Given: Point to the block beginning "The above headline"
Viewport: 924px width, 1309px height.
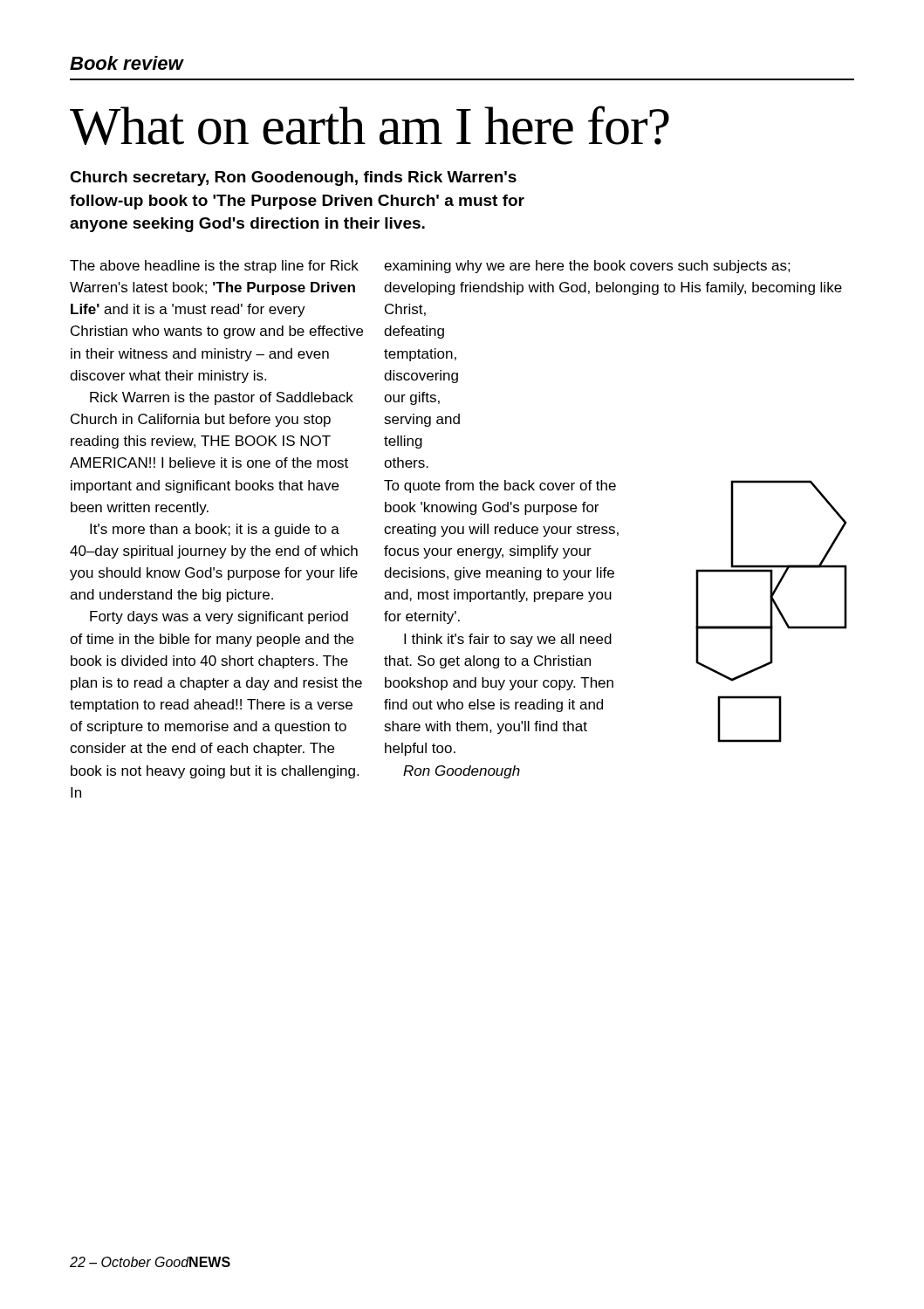Looking at the screenshot, I should coord(217,529).
